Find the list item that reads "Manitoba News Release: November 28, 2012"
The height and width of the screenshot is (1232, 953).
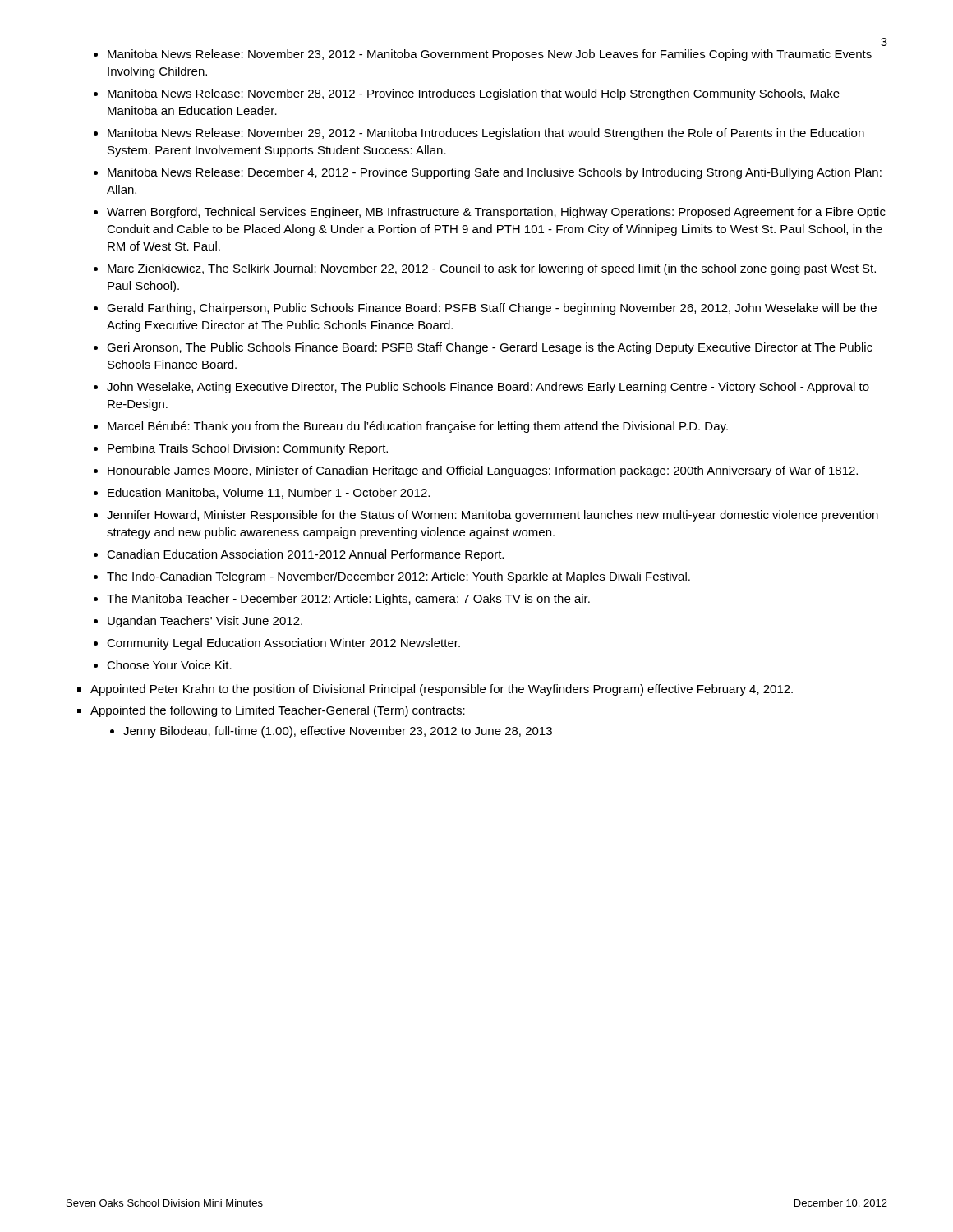pyautogui.click(x=473, y=102)
